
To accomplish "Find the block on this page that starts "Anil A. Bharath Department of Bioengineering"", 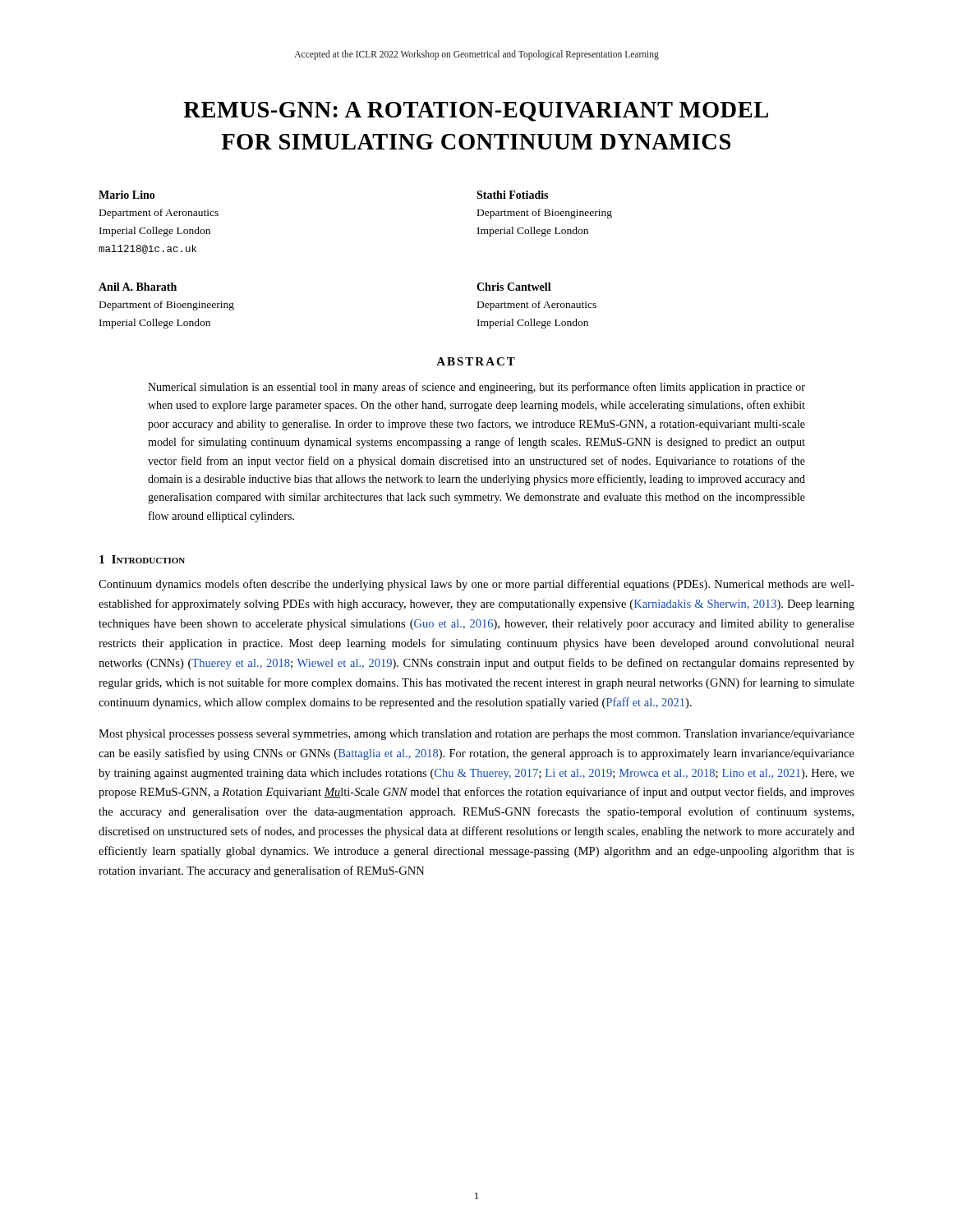I will point(166,305).
